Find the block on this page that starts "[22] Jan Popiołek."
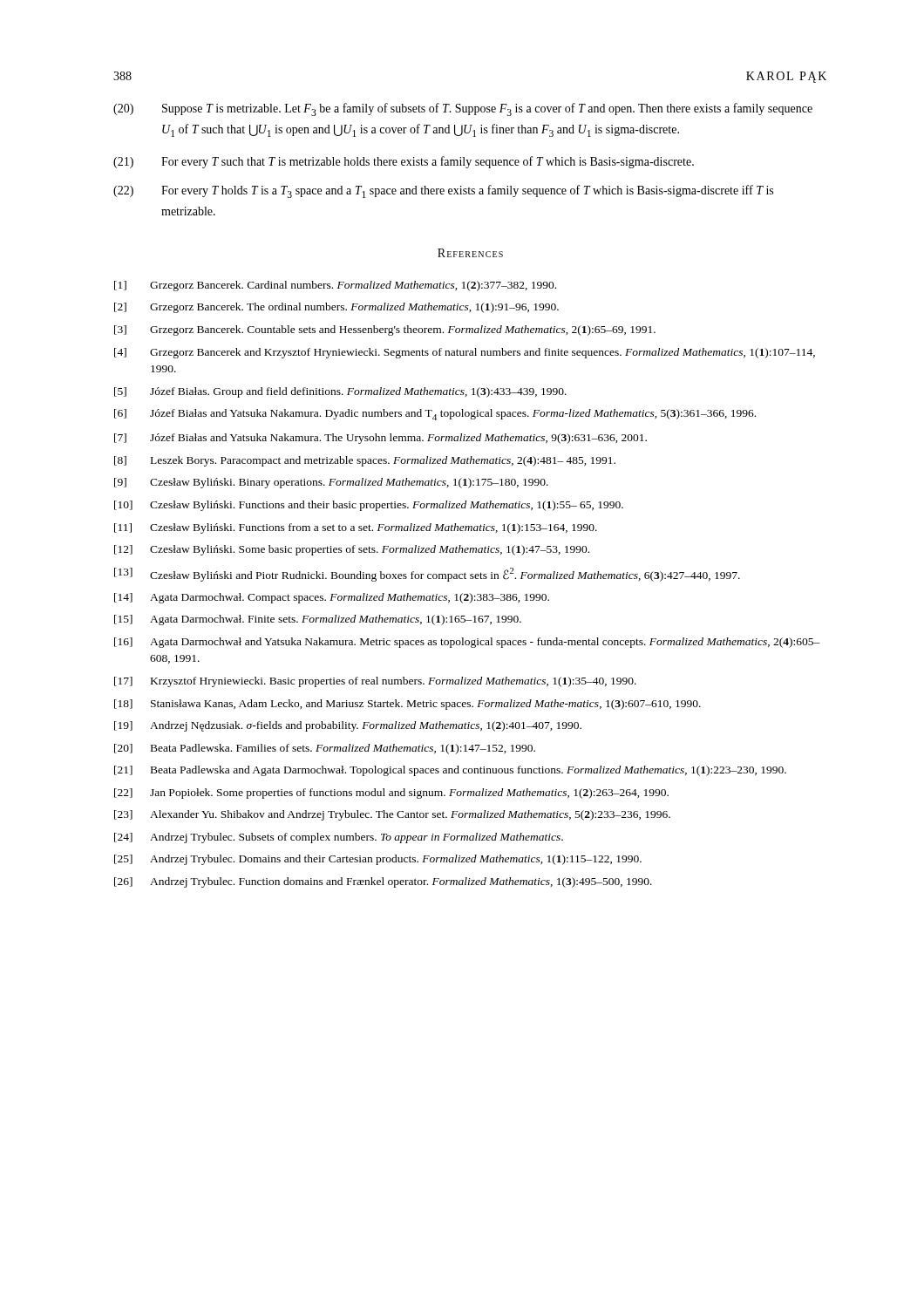The width and height of the screenshot is (924, 1308). pos(471,792)
